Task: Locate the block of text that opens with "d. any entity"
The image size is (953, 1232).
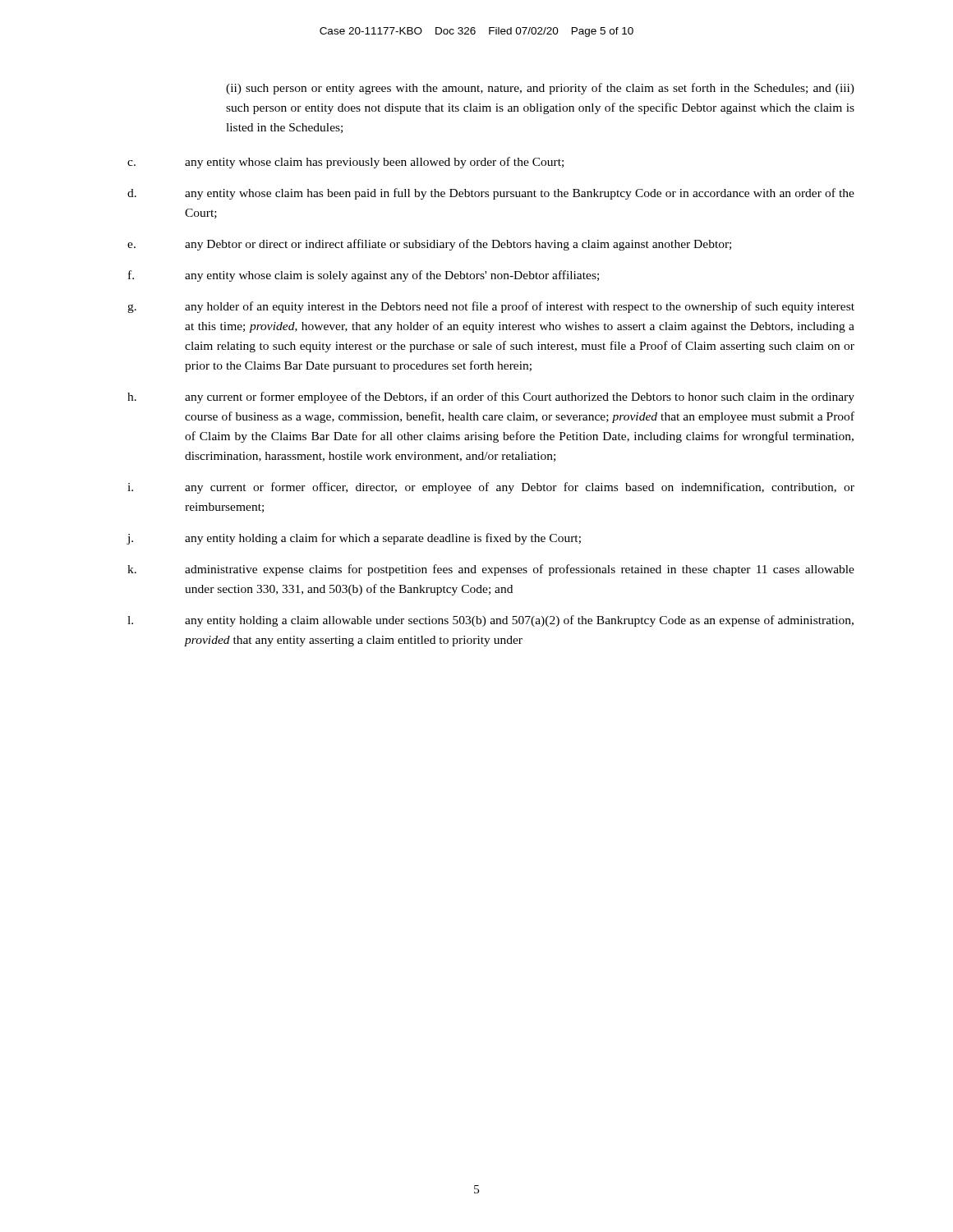Action: click(x=491, y=203)
